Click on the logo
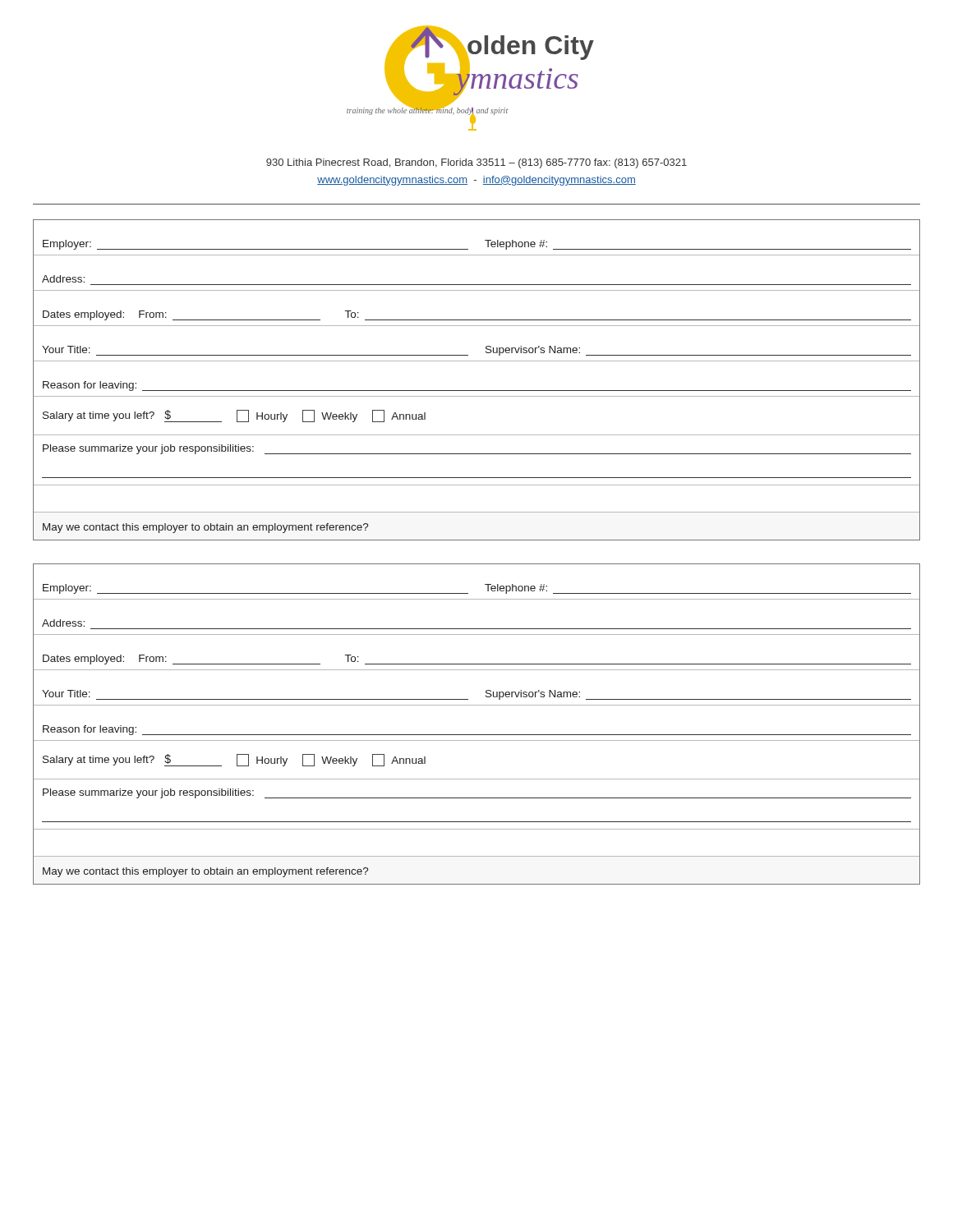Image resolution: width=953 pixels, height=1232 pixels. 476,84
